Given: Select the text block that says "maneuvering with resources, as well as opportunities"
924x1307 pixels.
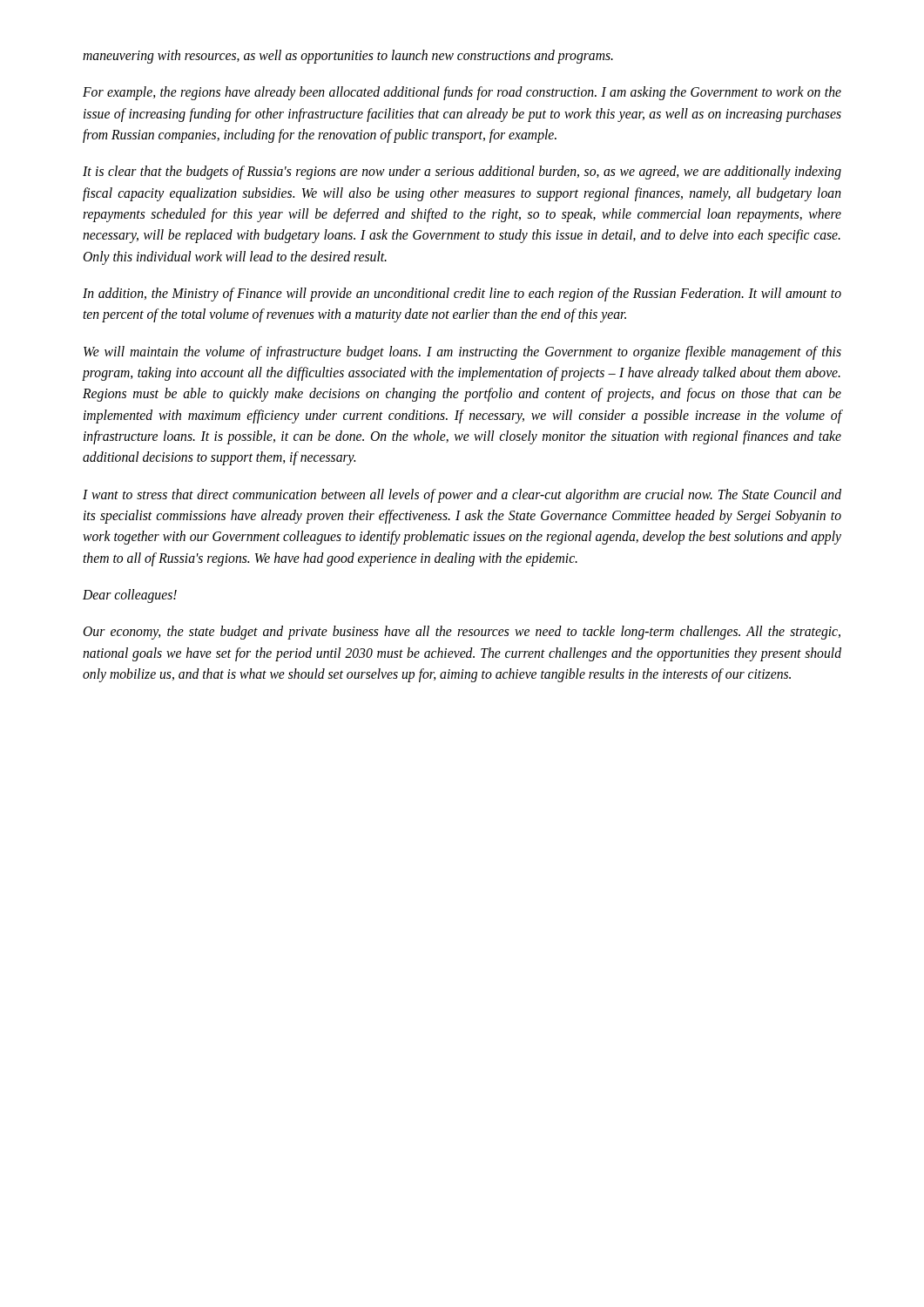Looking at the screenshot, I should (x=348, y=55).
